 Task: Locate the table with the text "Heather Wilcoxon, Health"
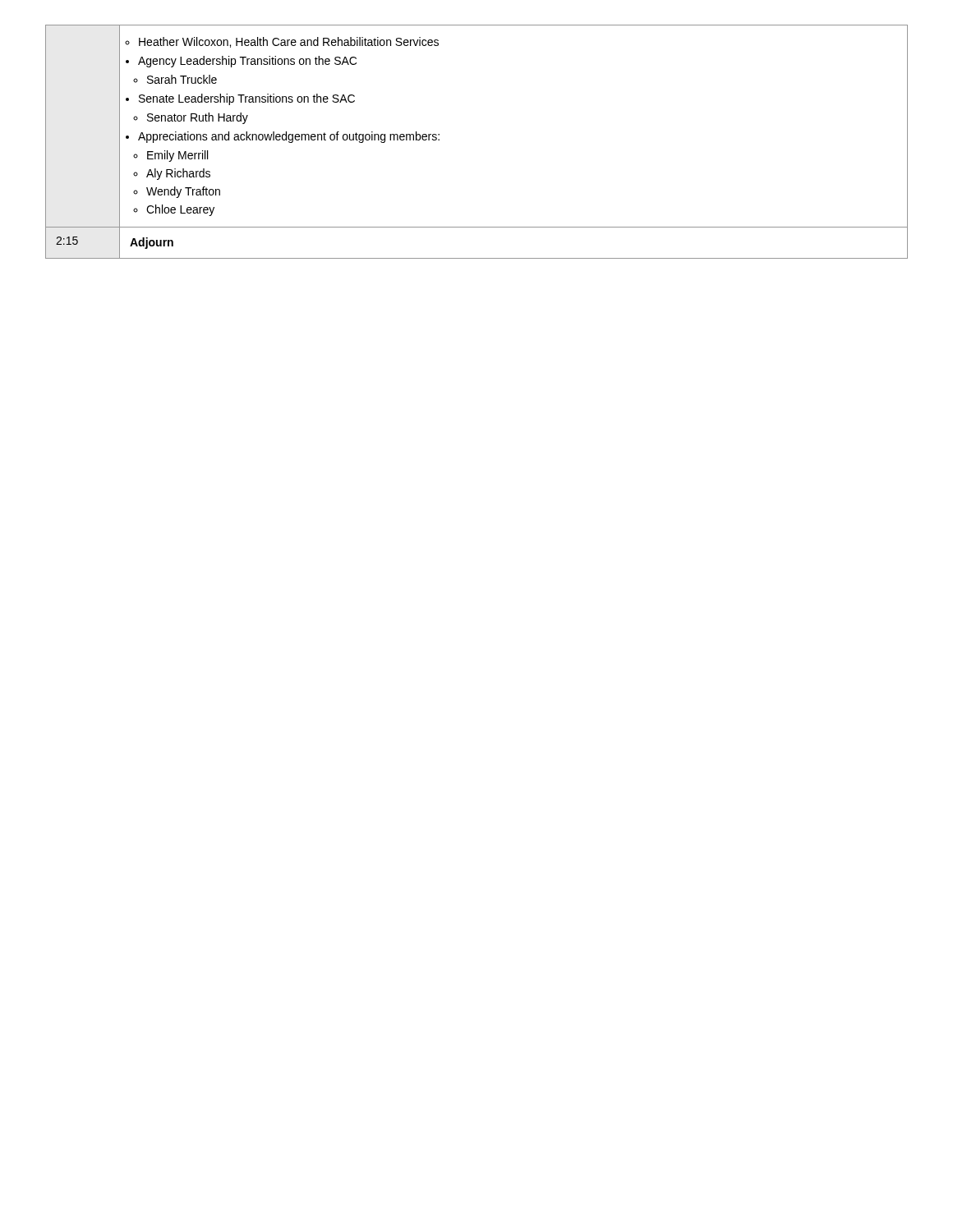pos(476,142)
